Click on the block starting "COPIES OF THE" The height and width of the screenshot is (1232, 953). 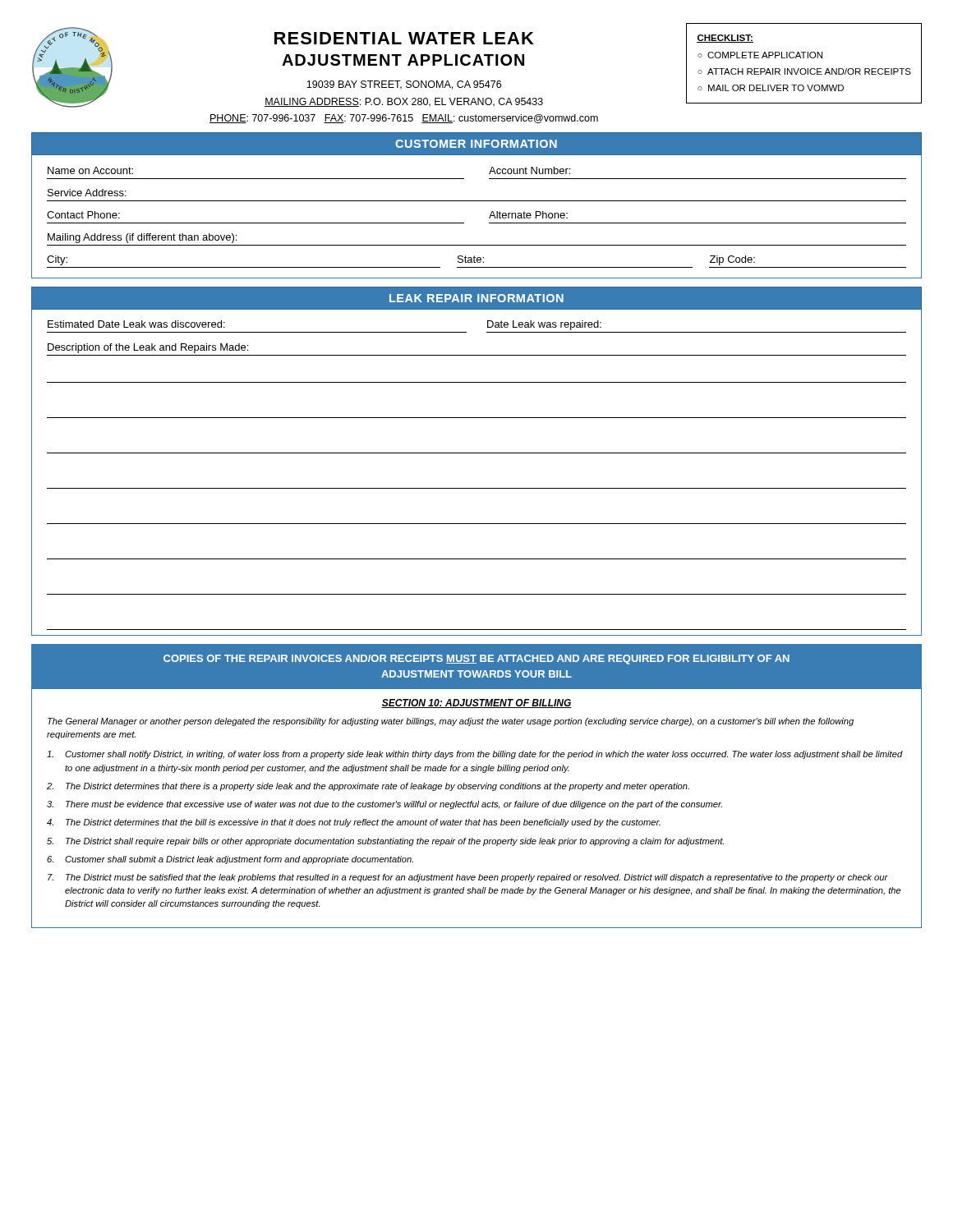pos(476,666)
